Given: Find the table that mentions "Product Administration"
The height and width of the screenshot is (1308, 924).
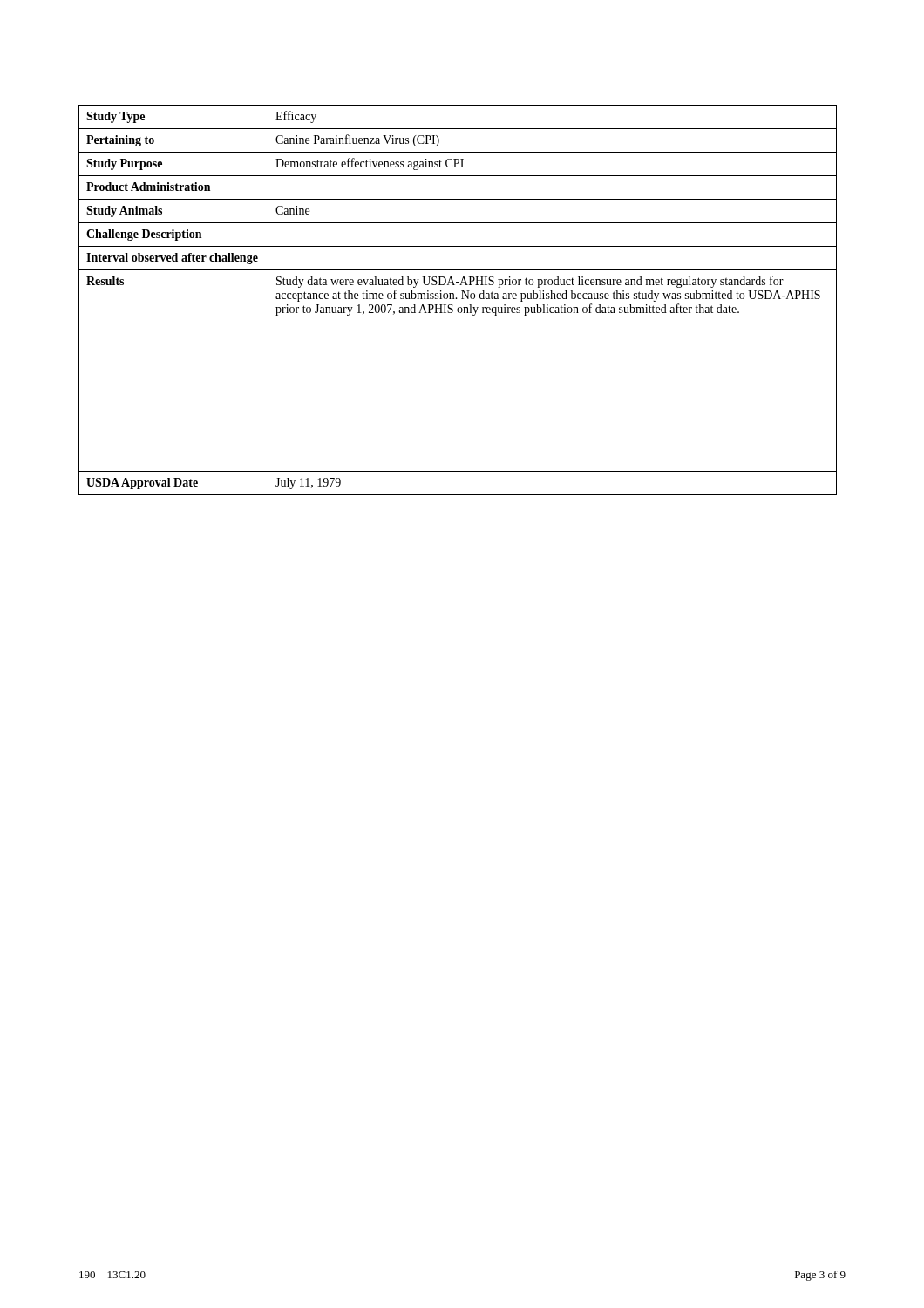Looking at the screenshot, I should [462, 300].
